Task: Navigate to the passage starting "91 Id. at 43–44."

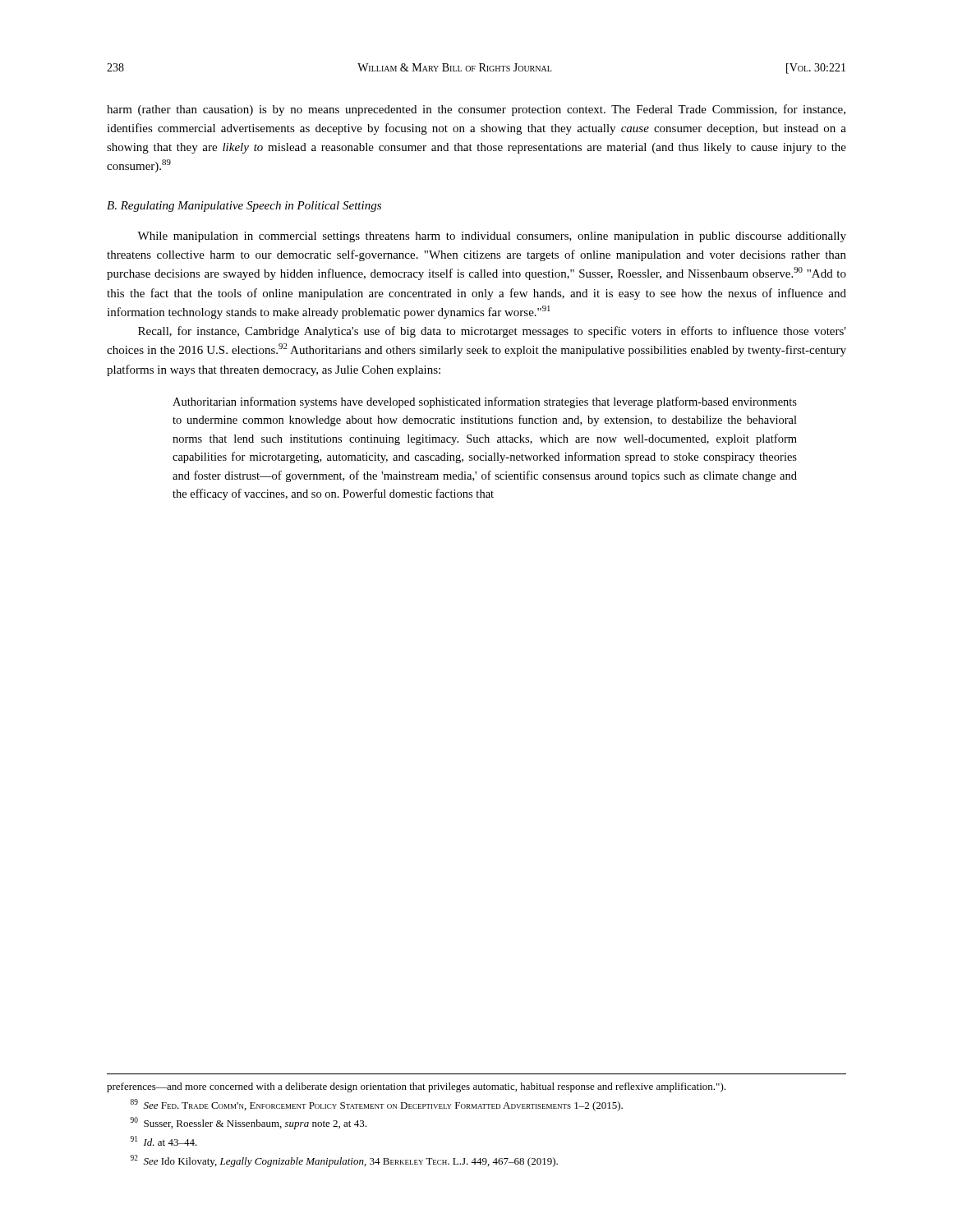Action: pos(164,1141)
